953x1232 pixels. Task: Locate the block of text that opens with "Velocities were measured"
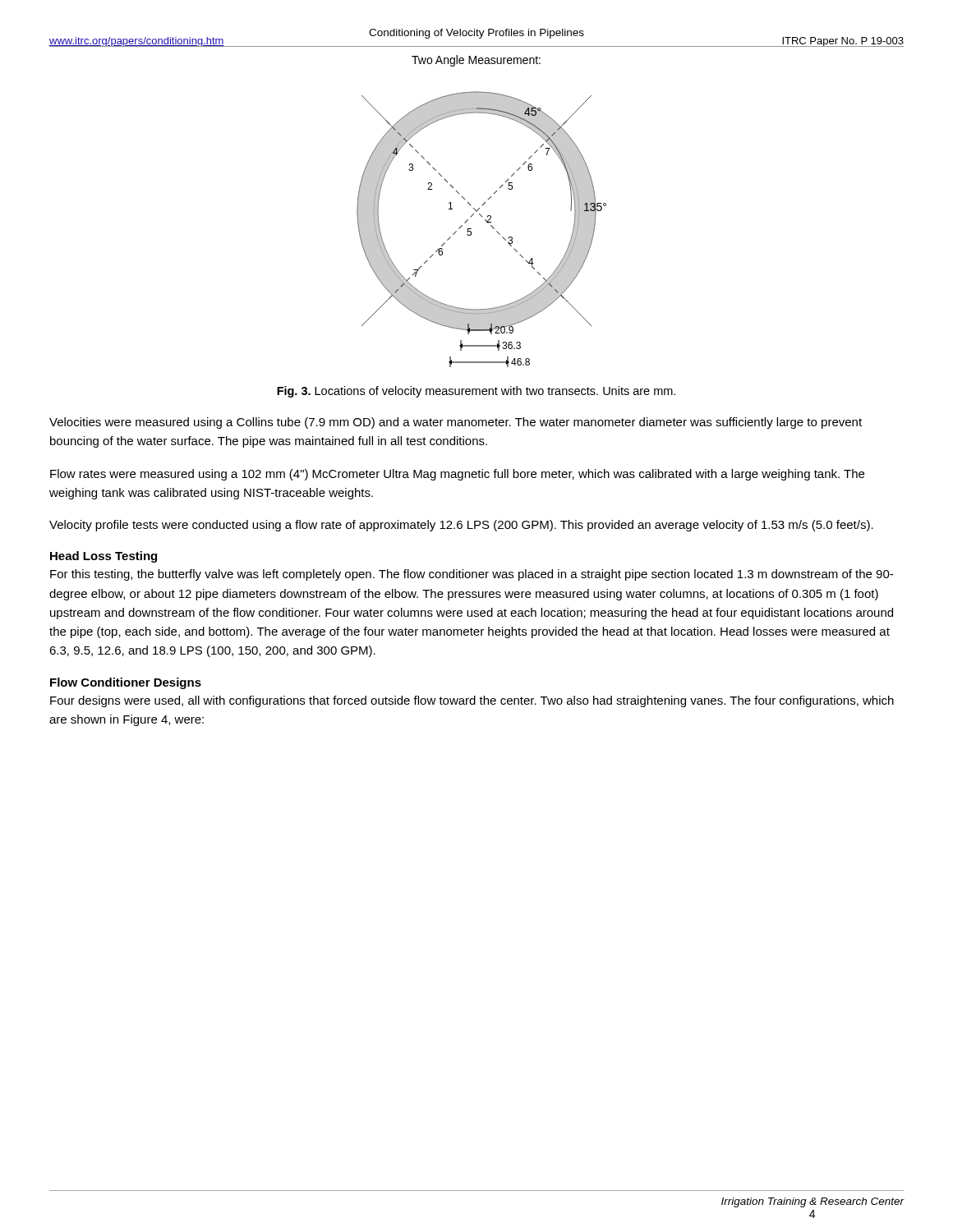pos(456,431)
